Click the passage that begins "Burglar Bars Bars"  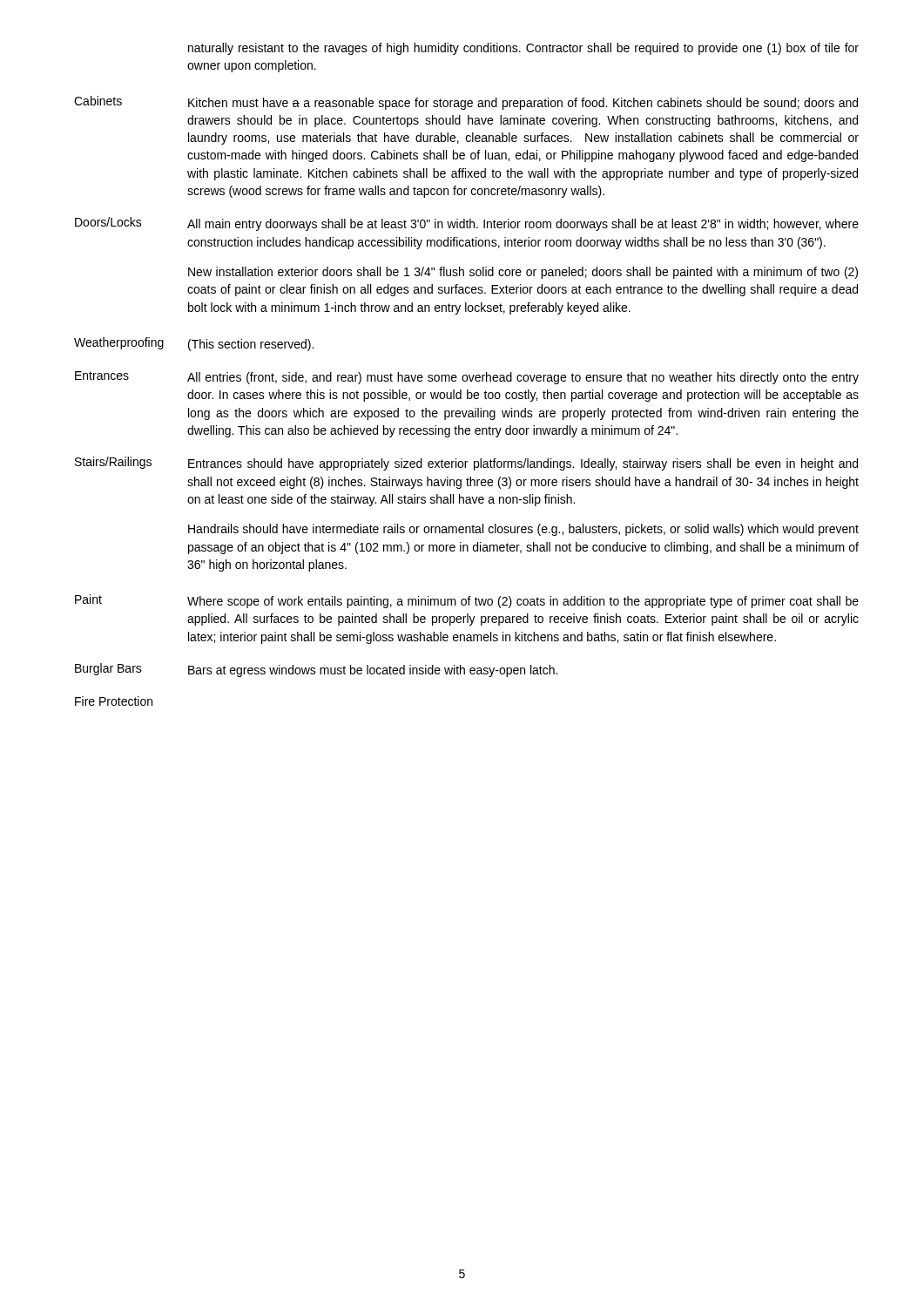[x=466, y=670]
